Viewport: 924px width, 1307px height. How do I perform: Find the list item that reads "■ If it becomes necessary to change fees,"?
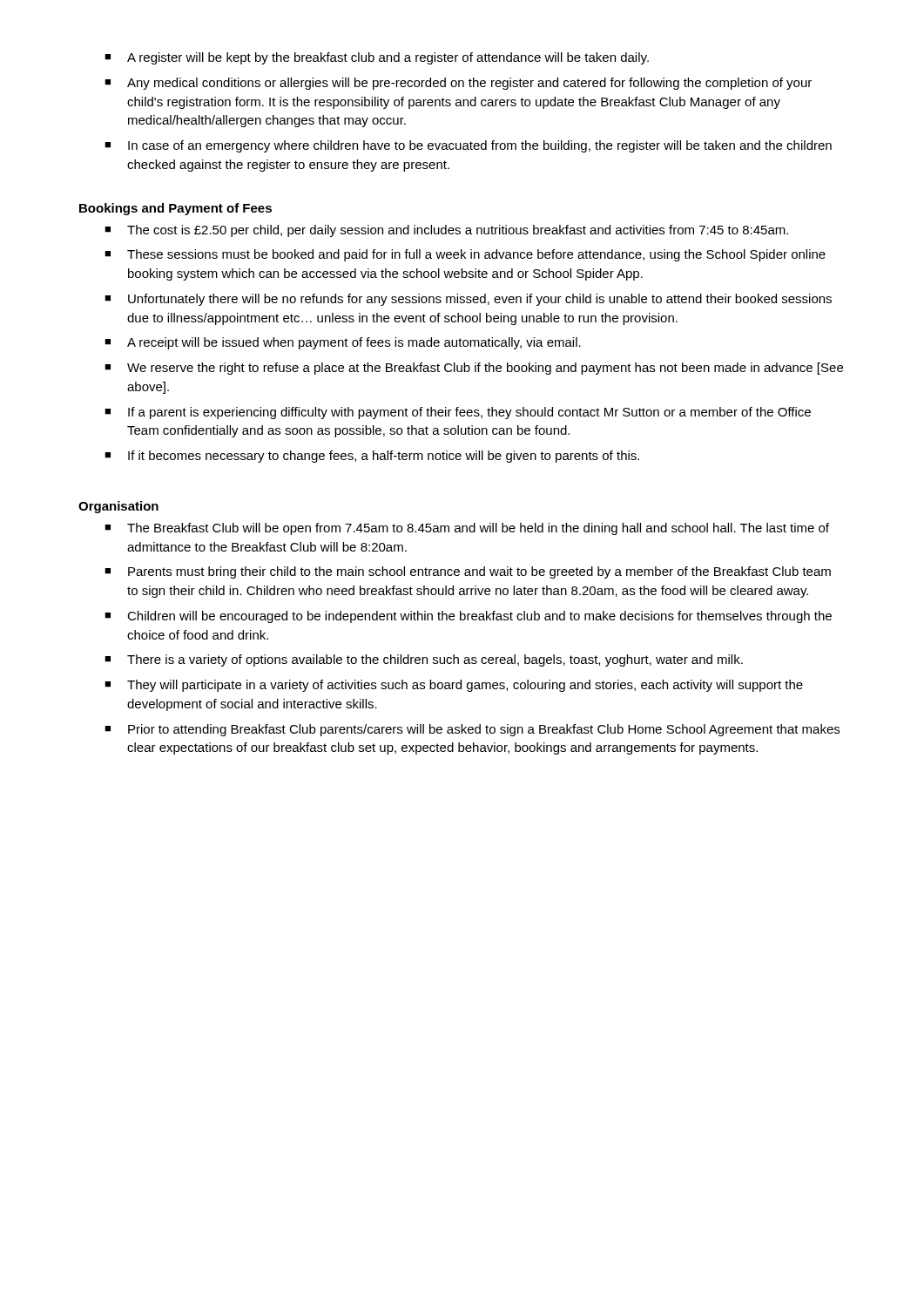[475, 456]
